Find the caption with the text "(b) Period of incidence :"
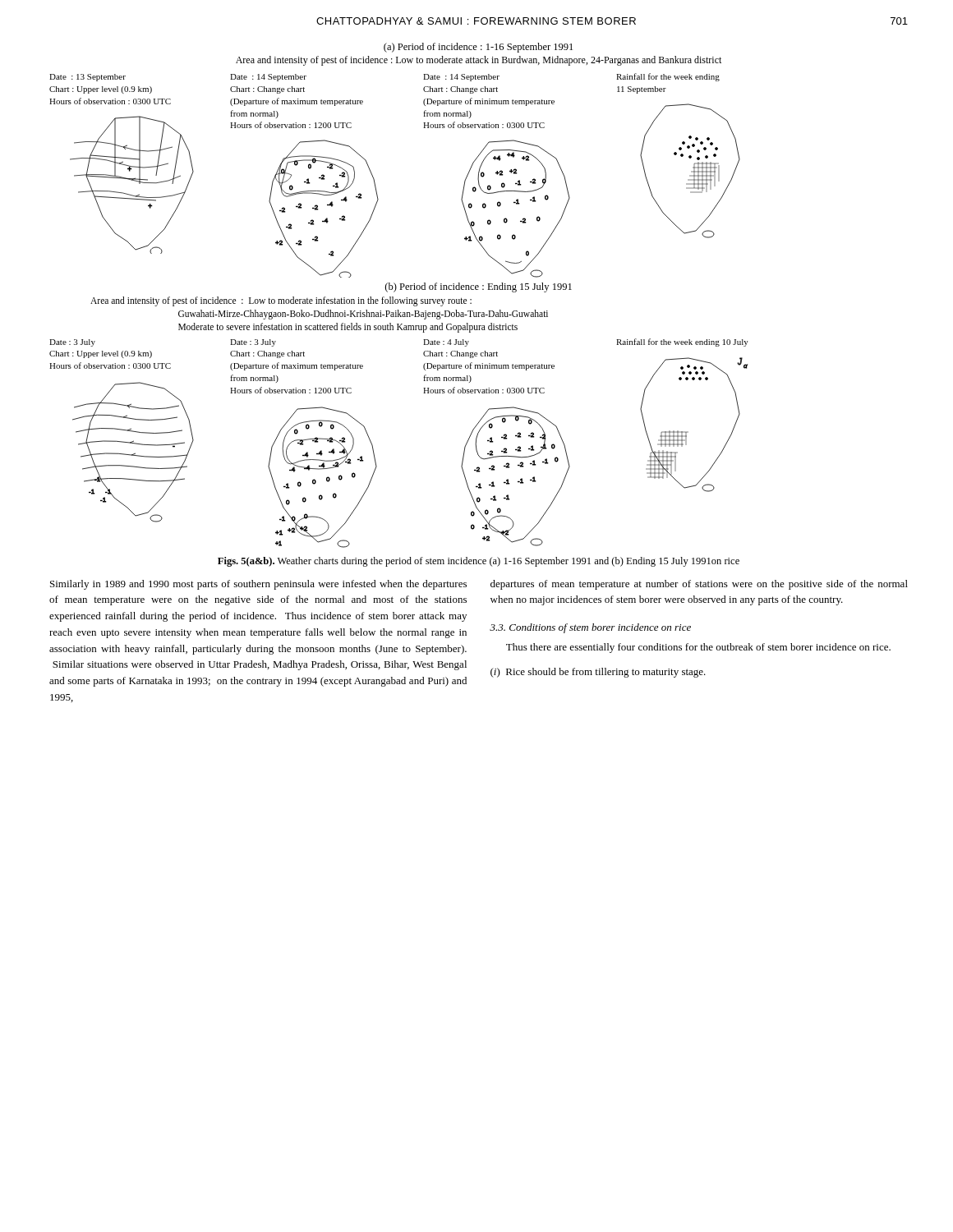This screenshot has height=1232, width=953. pos(479,287)
